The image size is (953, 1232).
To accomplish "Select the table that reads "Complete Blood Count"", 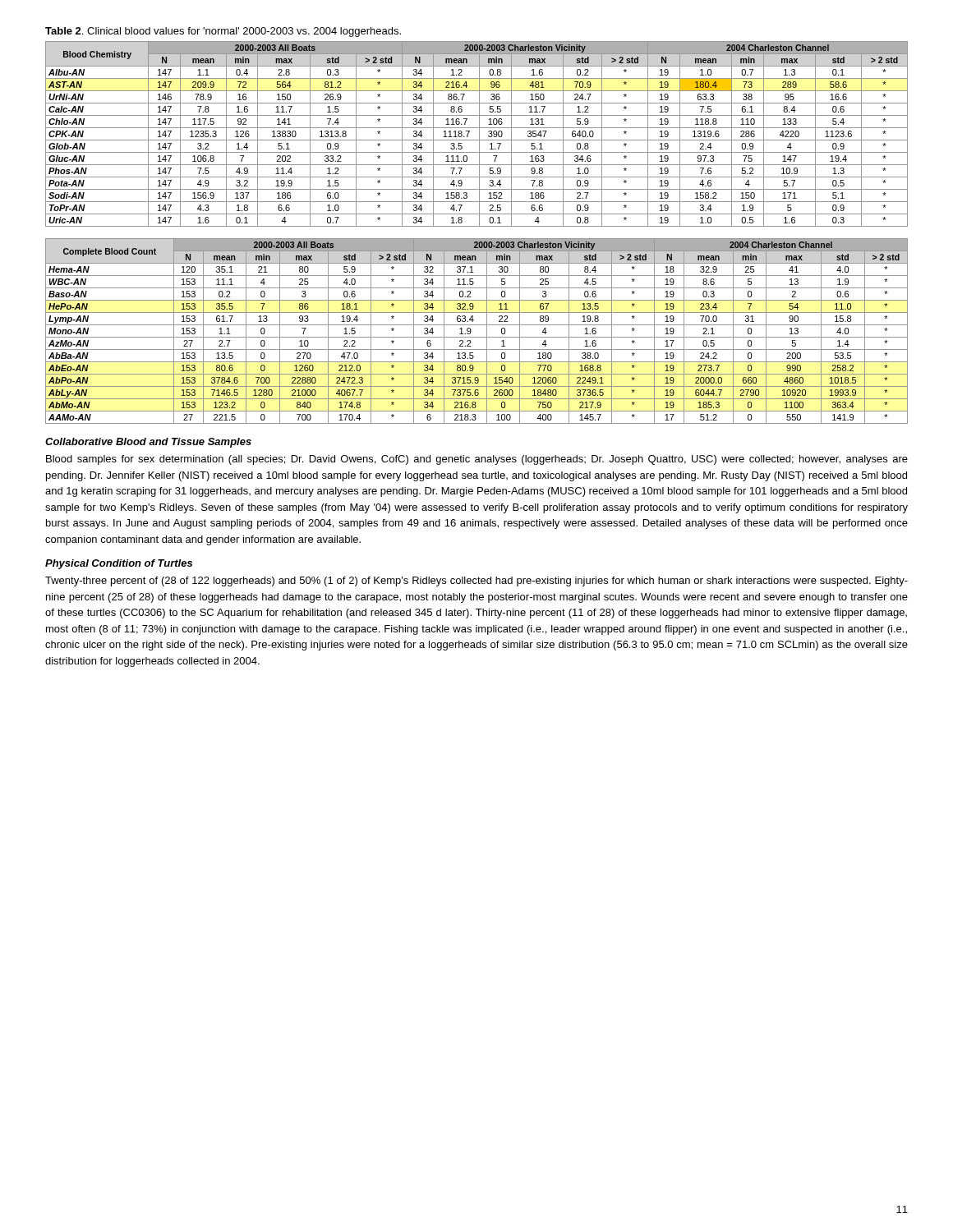I will tap(476, 331).
